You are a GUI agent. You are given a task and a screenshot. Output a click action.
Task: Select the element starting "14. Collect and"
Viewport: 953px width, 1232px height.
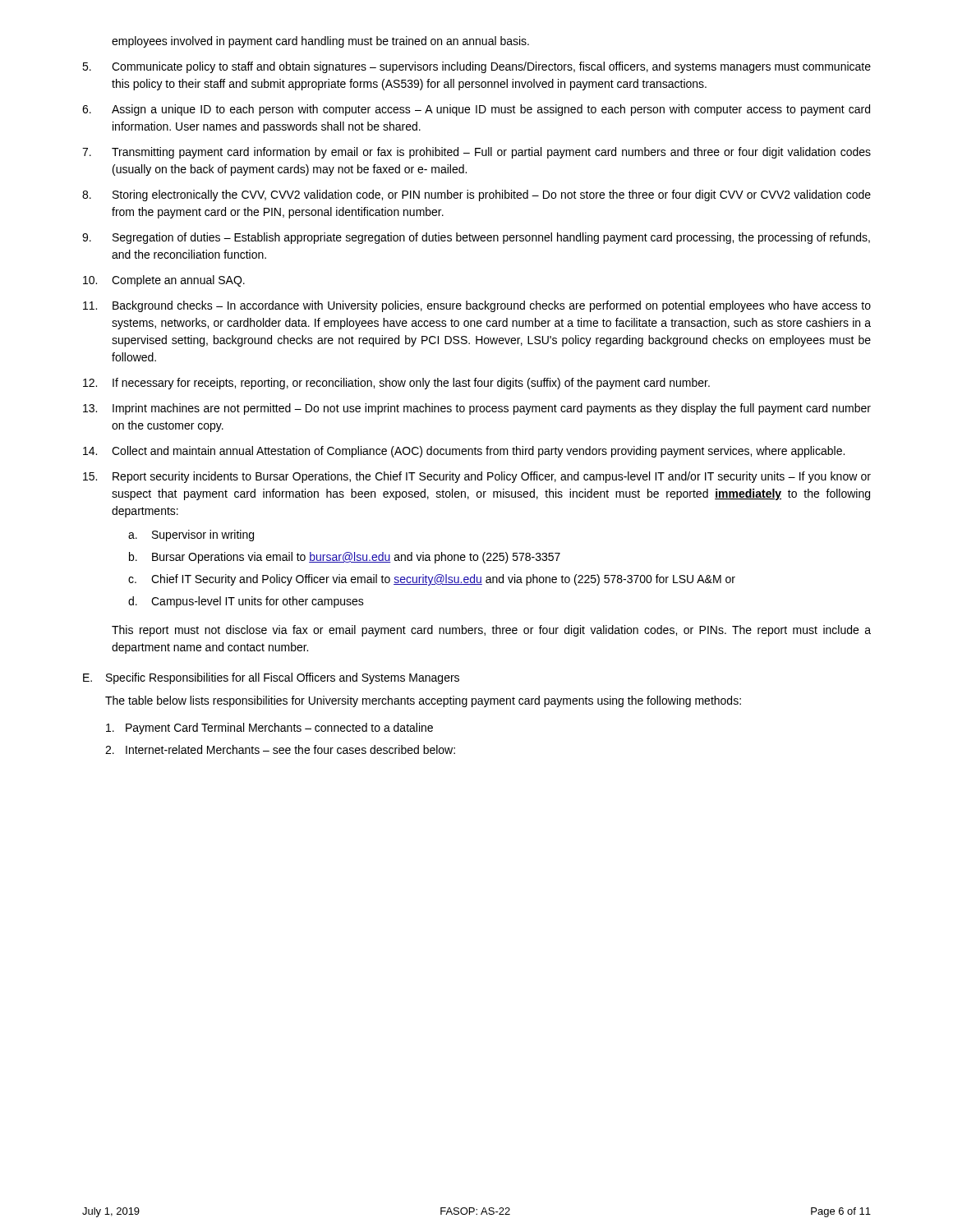point(476,451)
